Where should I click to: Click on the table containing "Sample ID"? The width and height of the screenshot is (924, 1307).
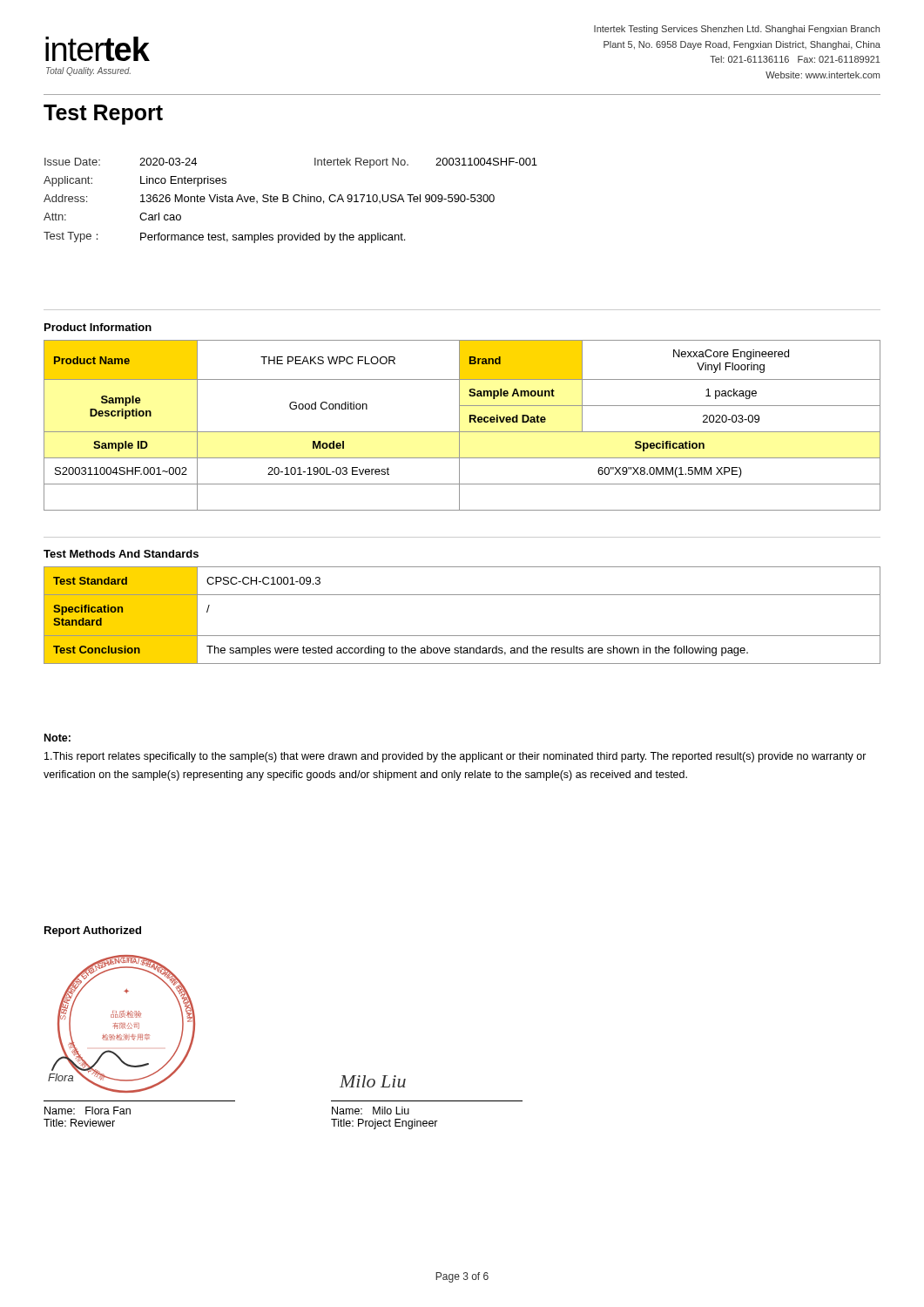click(462, 425)
